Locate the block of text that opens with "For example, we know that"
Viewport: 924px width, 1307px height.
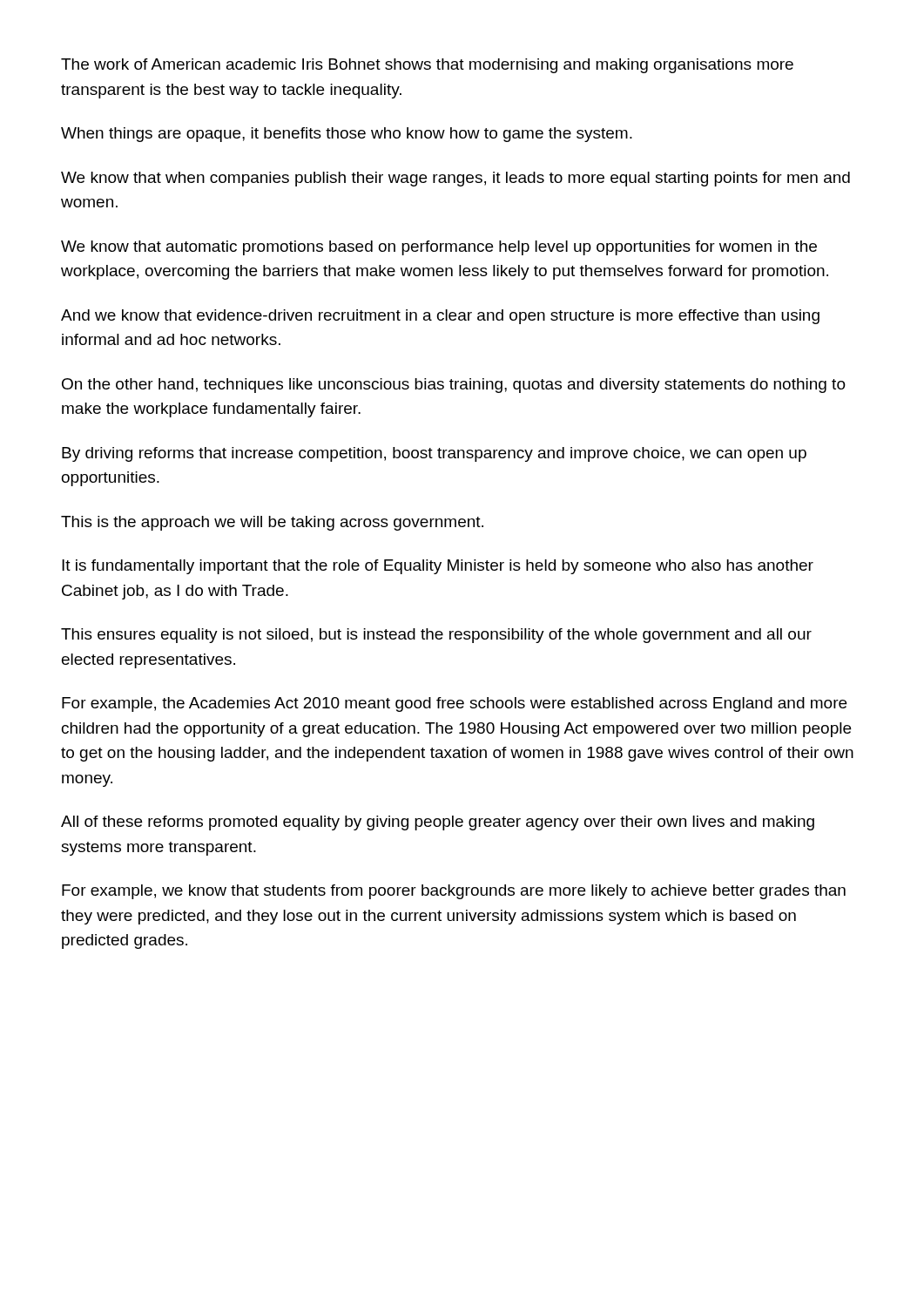pyautogui.click(x=454, y=915)
